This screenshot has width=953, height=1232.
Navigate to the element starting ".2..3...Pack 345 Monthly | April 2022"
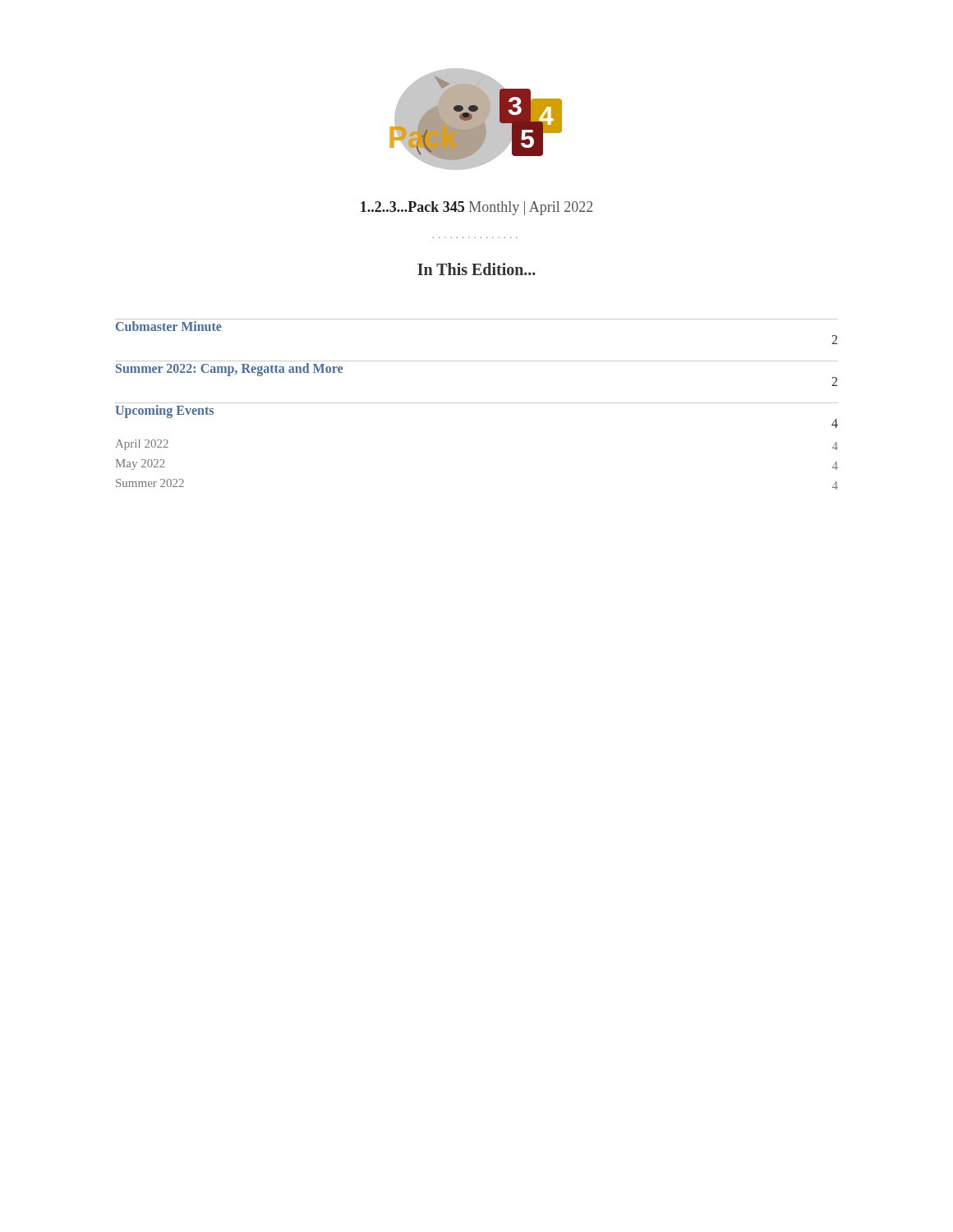(476, 207)
